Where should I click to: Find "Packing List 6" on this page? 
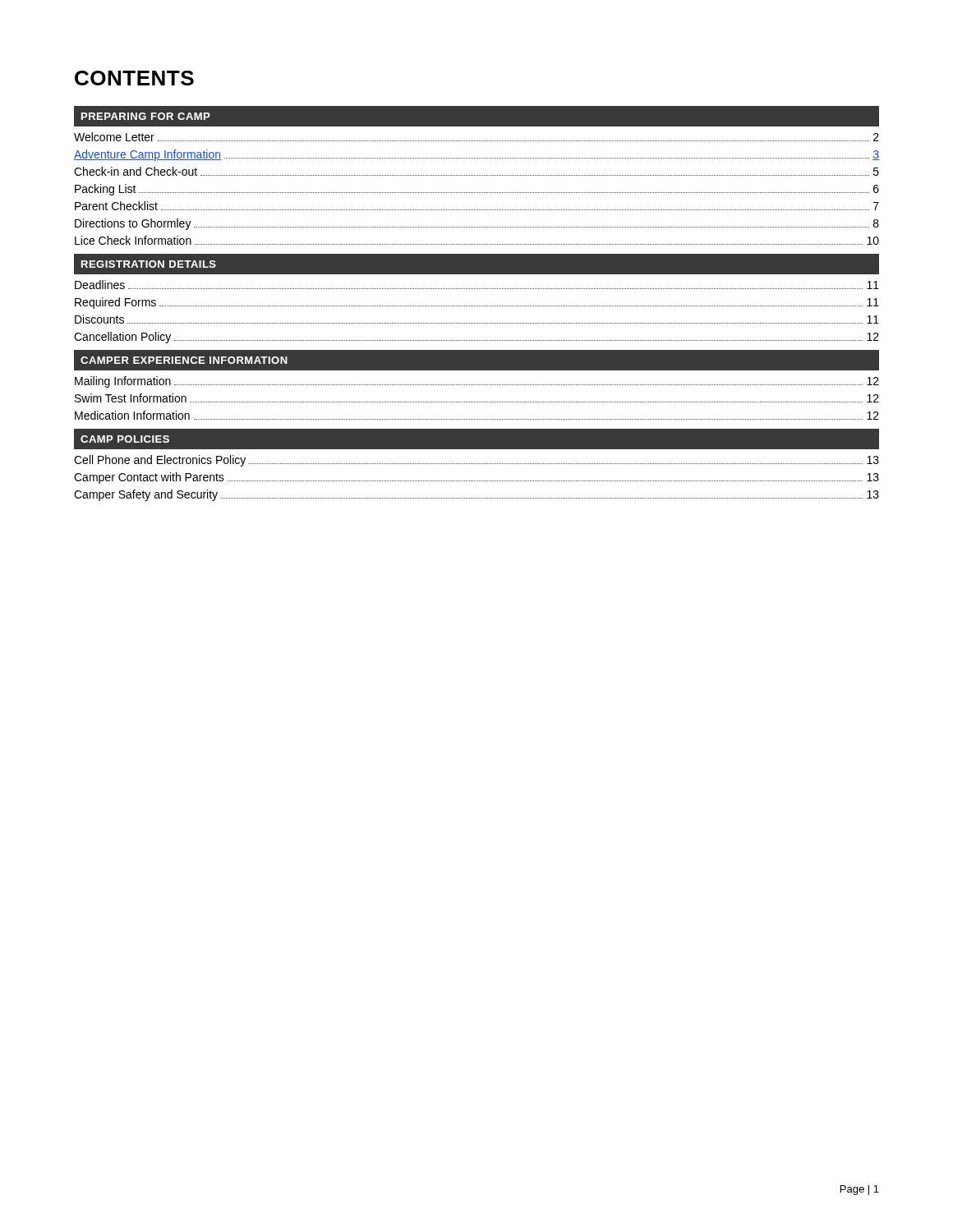pos(476,189)
